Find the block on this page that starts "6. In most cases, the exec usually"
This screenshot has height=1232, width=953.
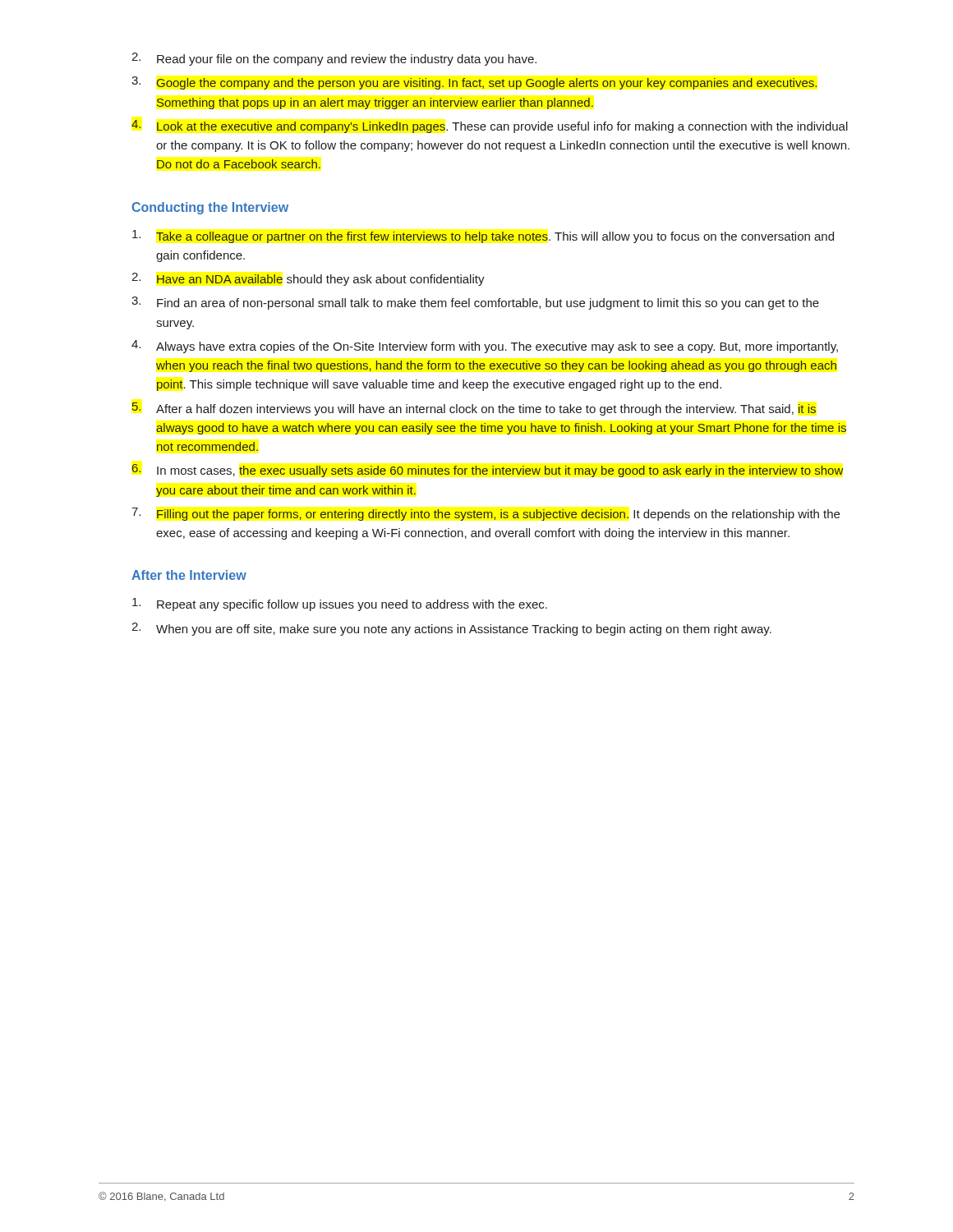click(x=493, y=480)
